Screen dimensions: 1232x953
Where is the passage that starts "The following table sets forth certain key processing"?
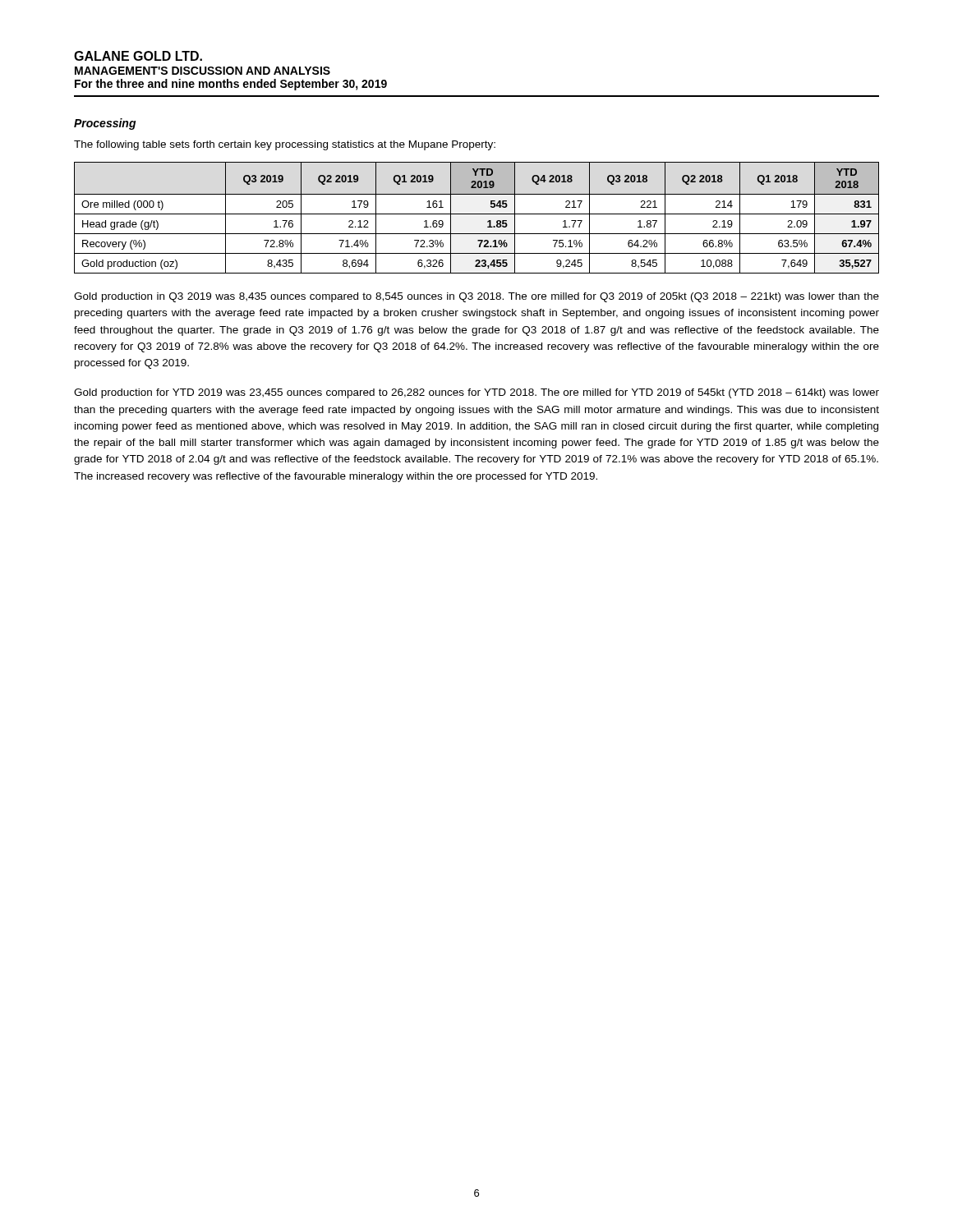tap(285, 144)
